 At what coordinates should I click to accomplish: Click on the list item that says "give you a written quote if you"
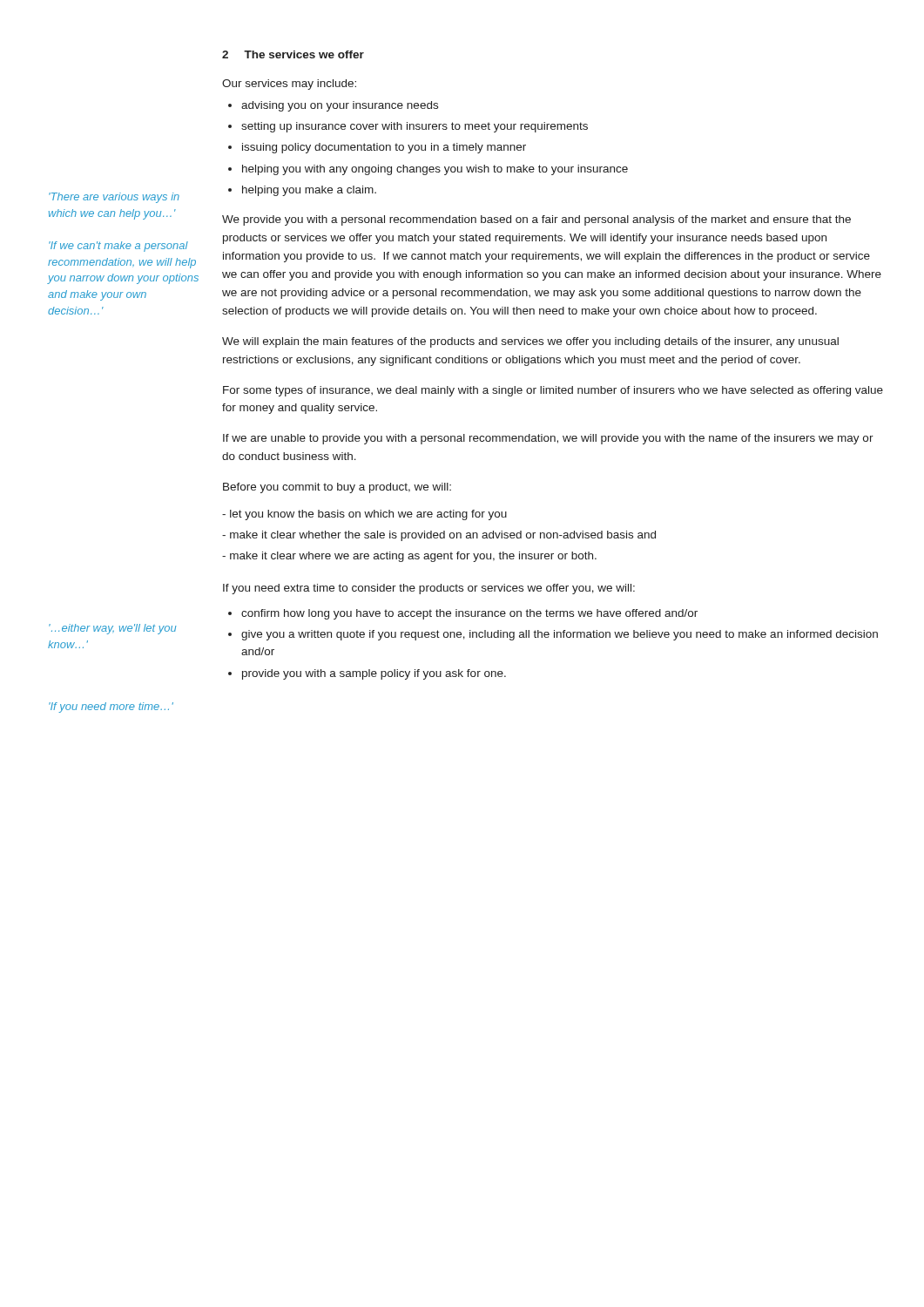pos(560,643)
